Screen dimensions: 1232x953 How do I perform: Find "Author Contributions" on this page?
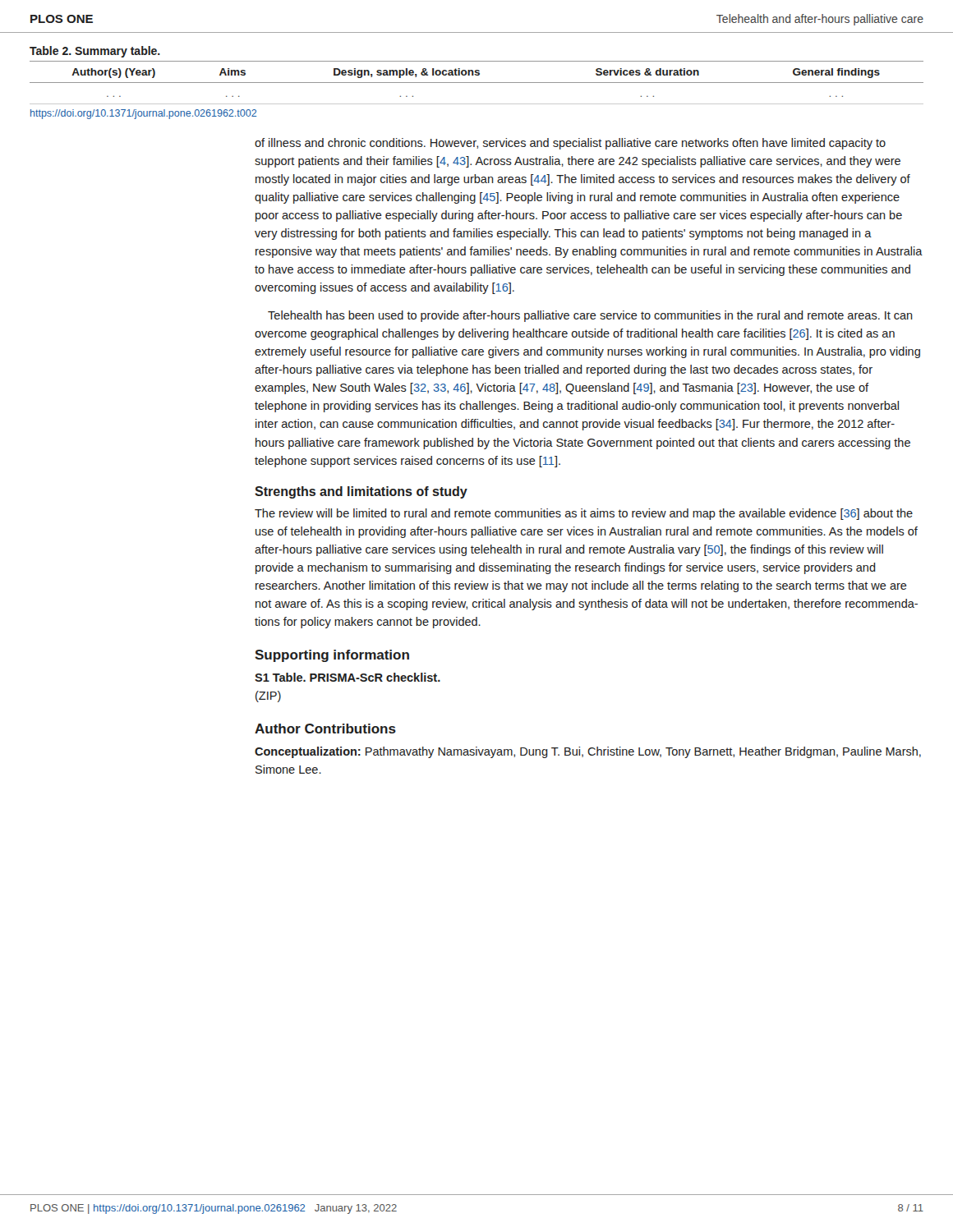[x=325, y=729]
